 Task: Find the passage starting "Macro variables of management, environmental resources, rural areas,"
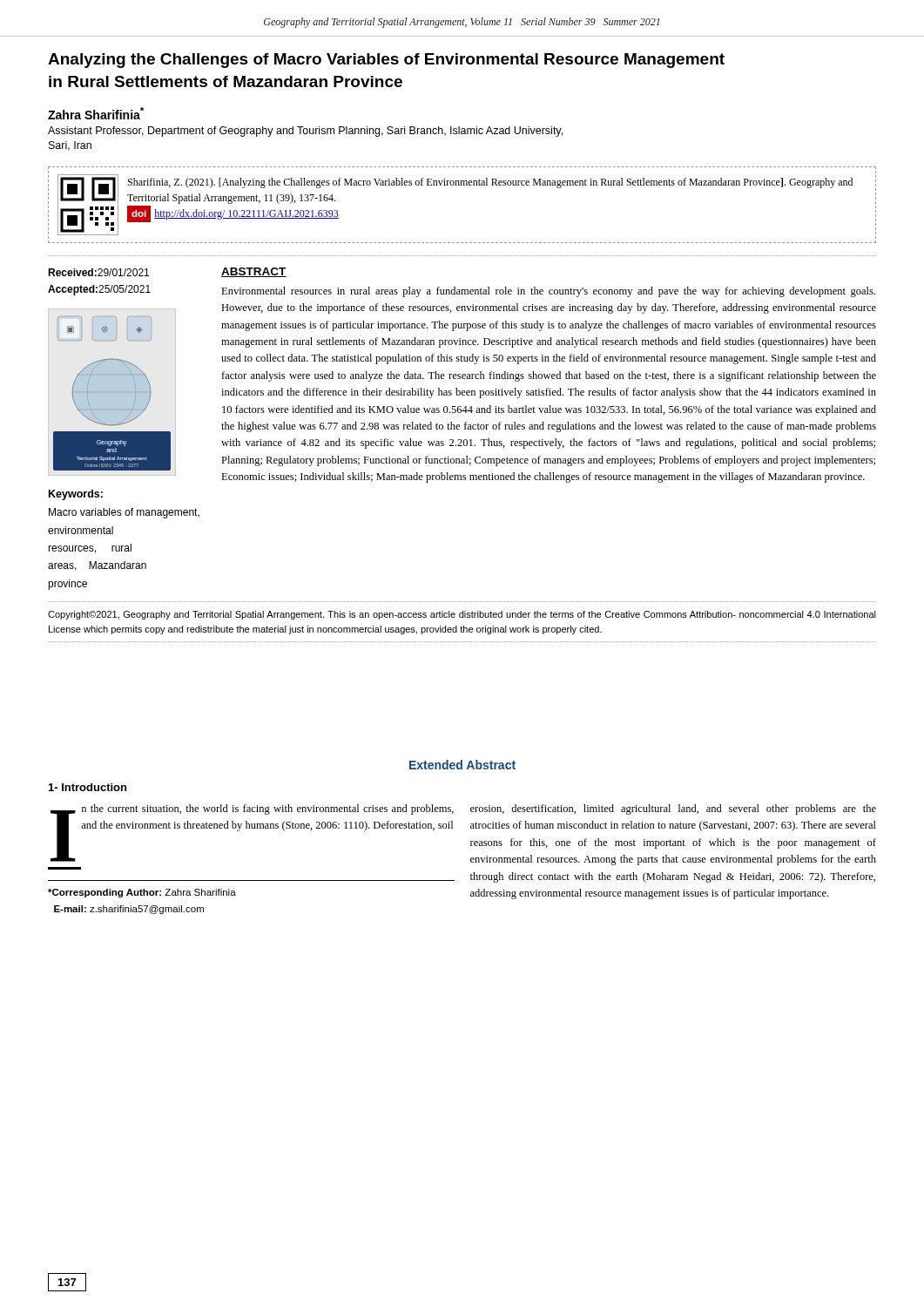click(124, 548)
